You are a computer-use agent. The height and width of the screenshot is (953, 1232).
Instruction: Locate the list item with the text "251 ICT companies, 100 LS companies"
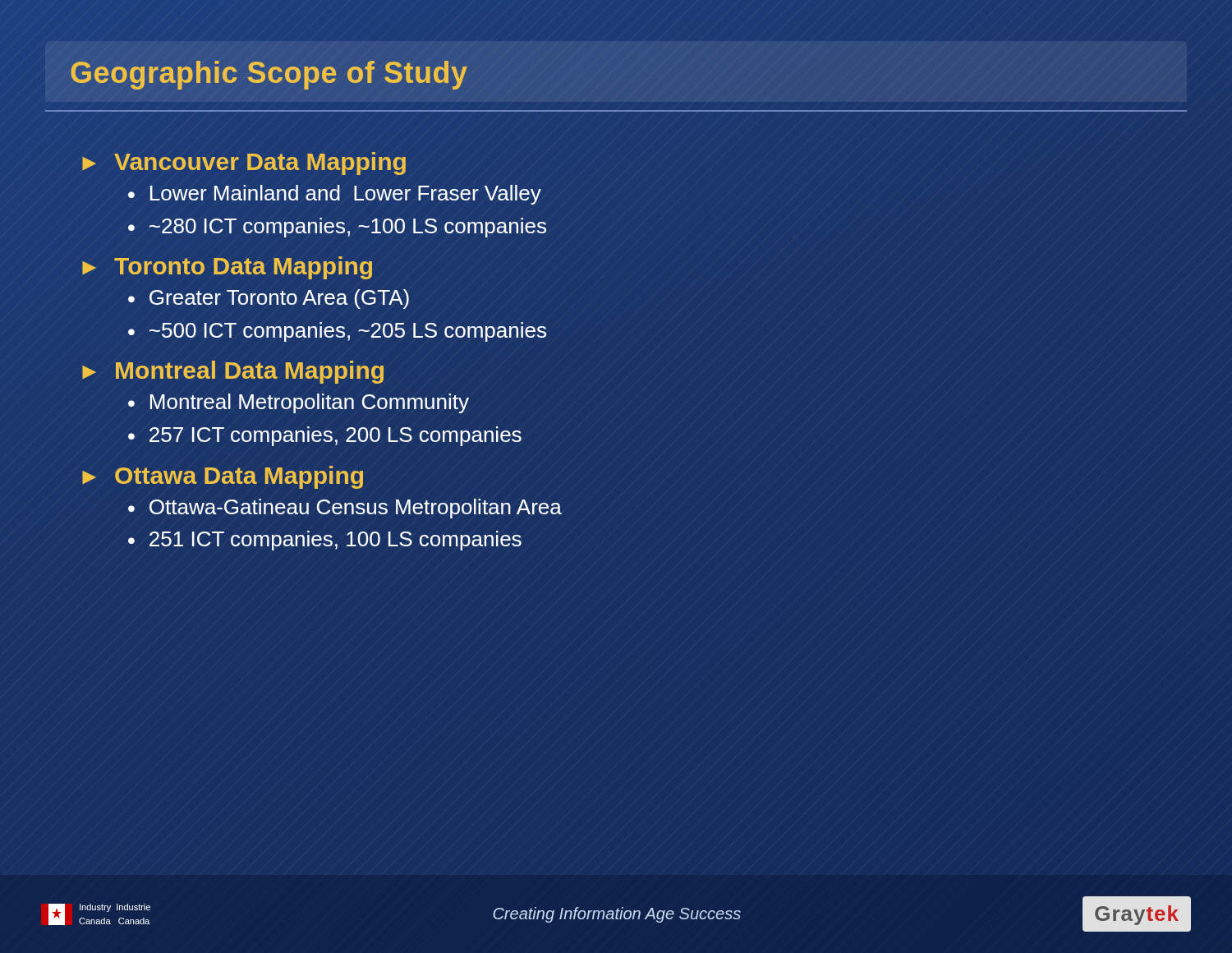point(335,539)
